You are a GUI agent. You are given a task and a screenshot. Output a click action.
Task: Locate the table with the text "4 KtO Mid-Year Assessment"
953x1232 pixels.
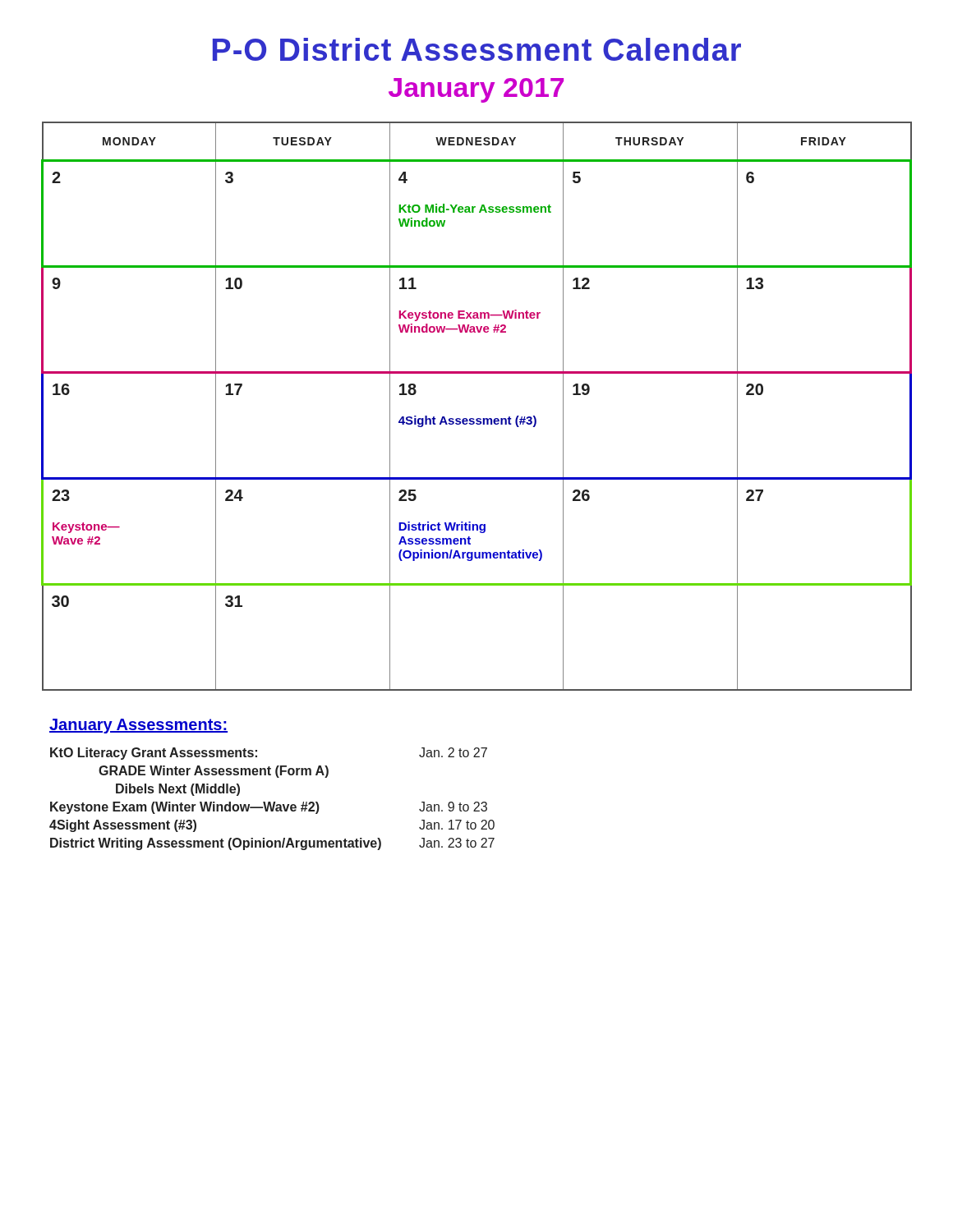[x=476, y=406]
